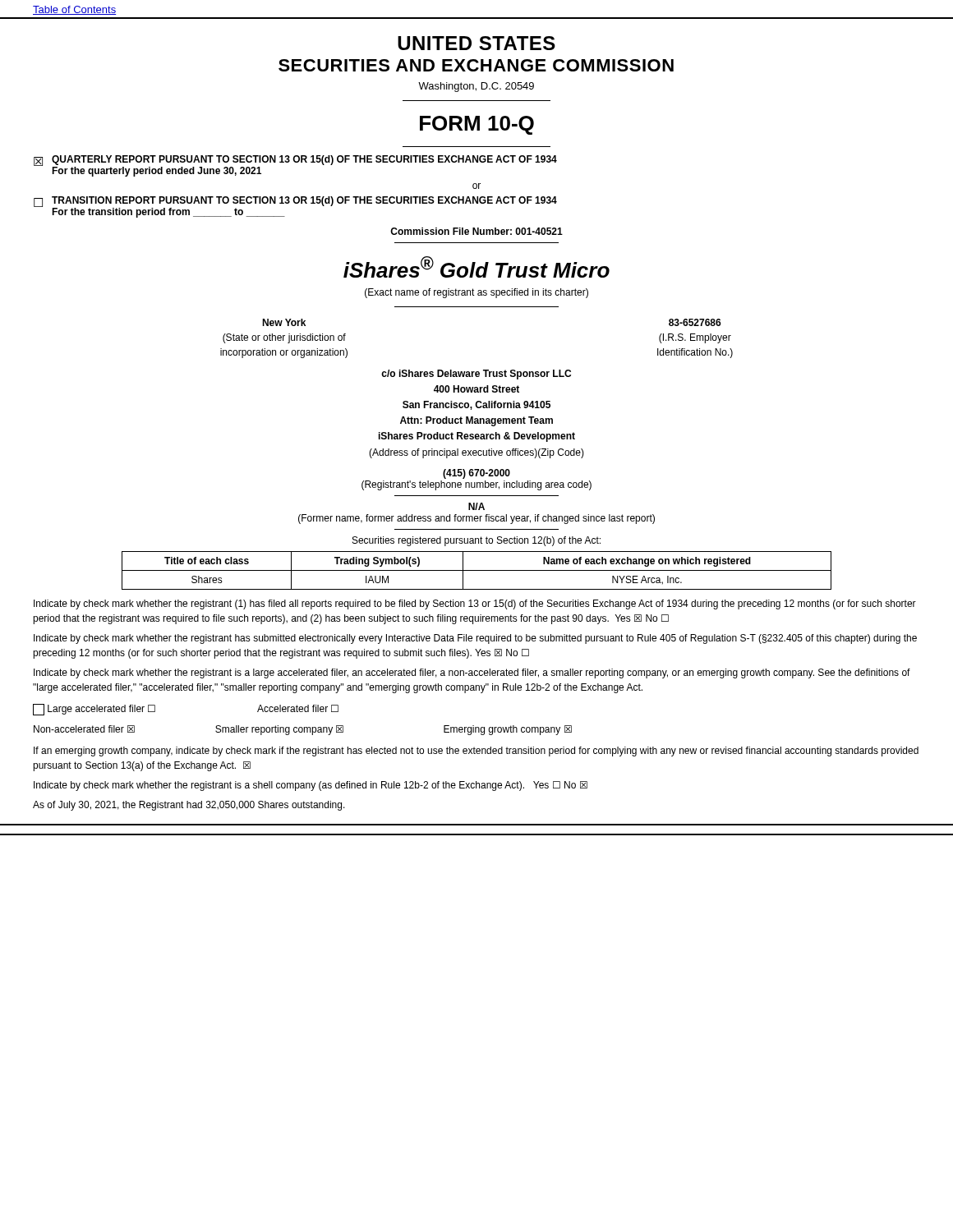The height and width of the screenshot is (1232, 953).
Task: Locate the text block with the text "If an emerging growth company, indicate by check"
Action: (x=476, y=758)
